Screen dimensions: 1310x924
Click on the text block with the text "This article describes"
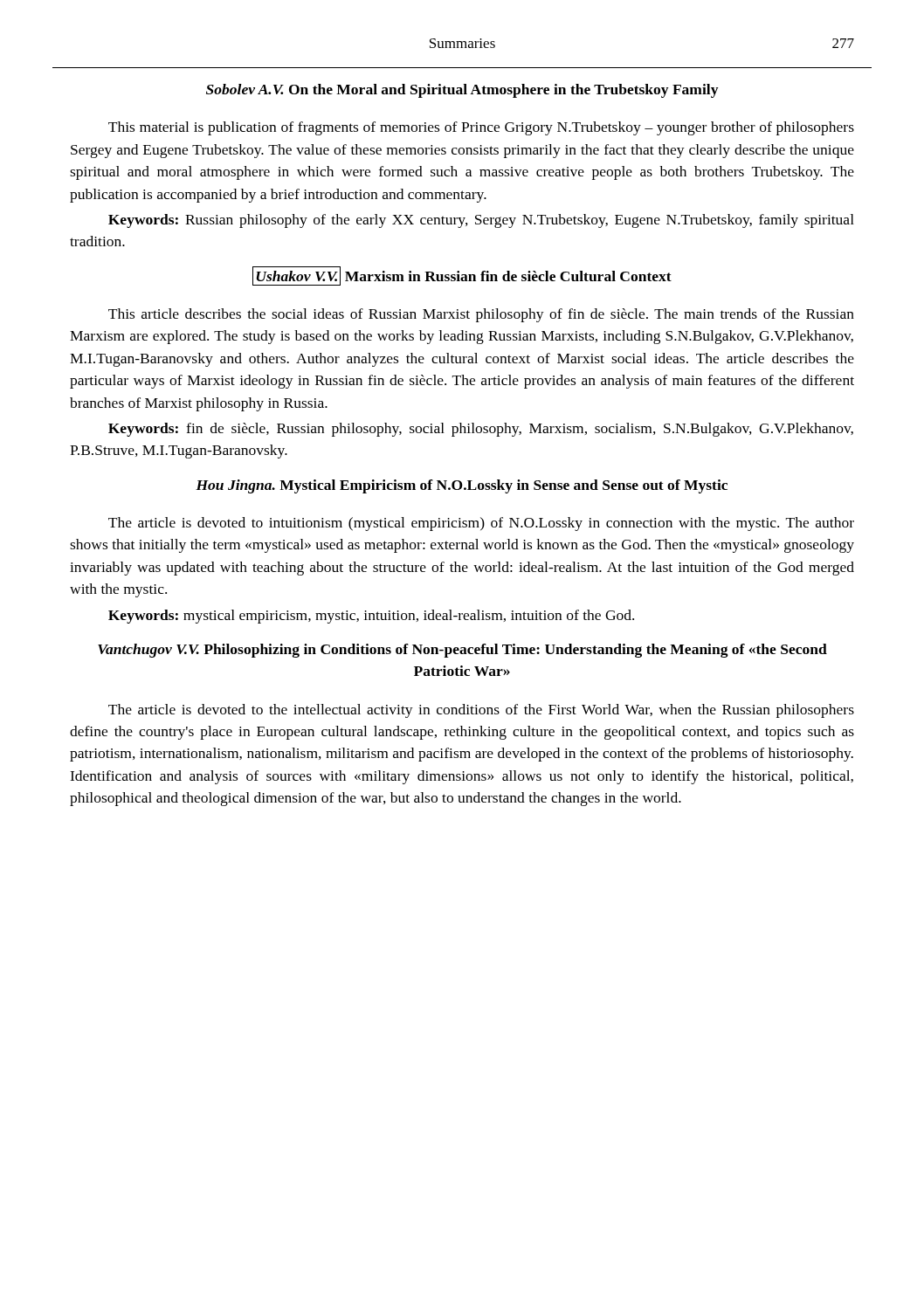[462, 358]
